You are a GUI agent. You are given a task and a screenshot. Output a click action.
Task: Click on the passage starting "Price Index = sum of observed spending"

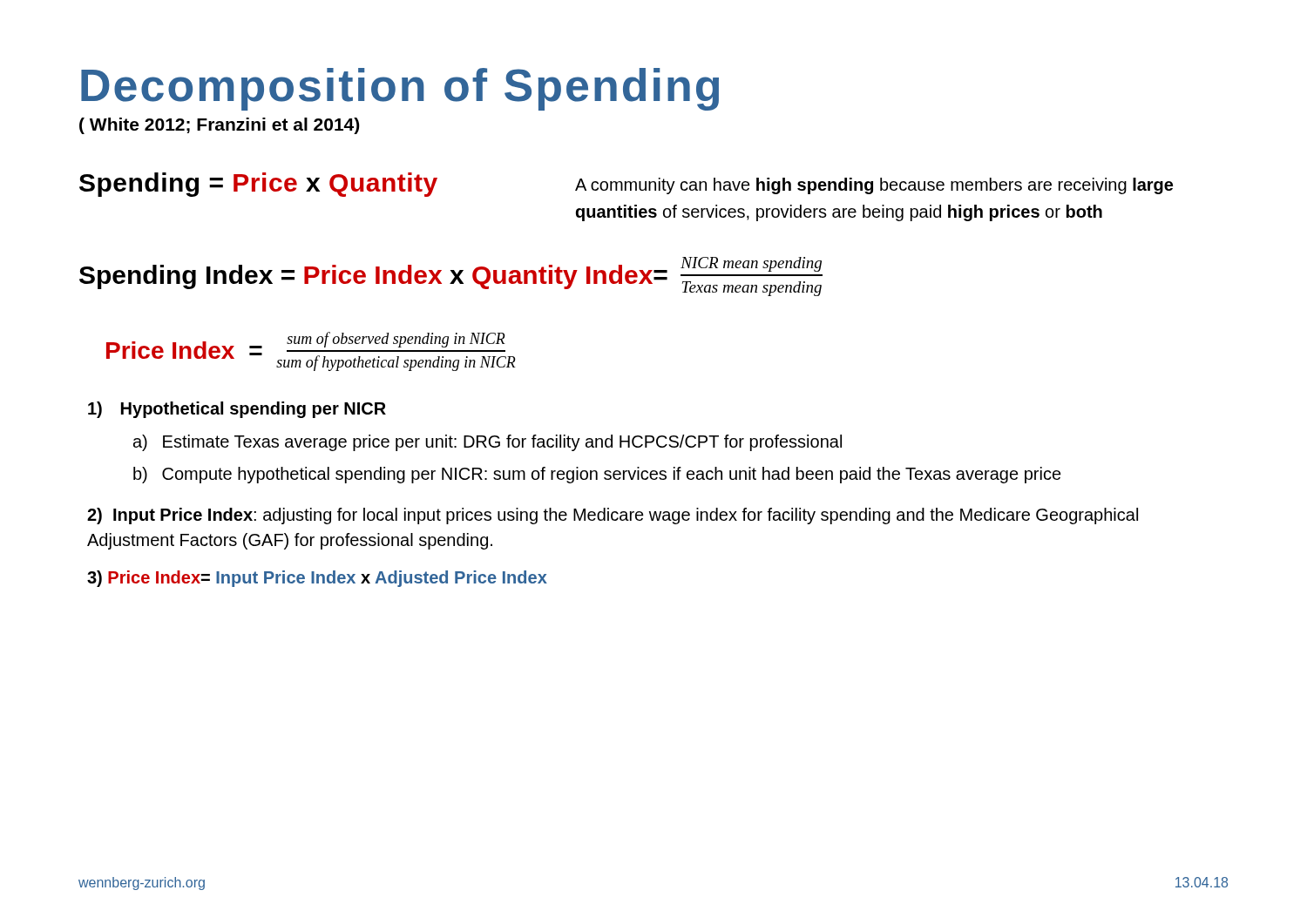coord(310,351)
